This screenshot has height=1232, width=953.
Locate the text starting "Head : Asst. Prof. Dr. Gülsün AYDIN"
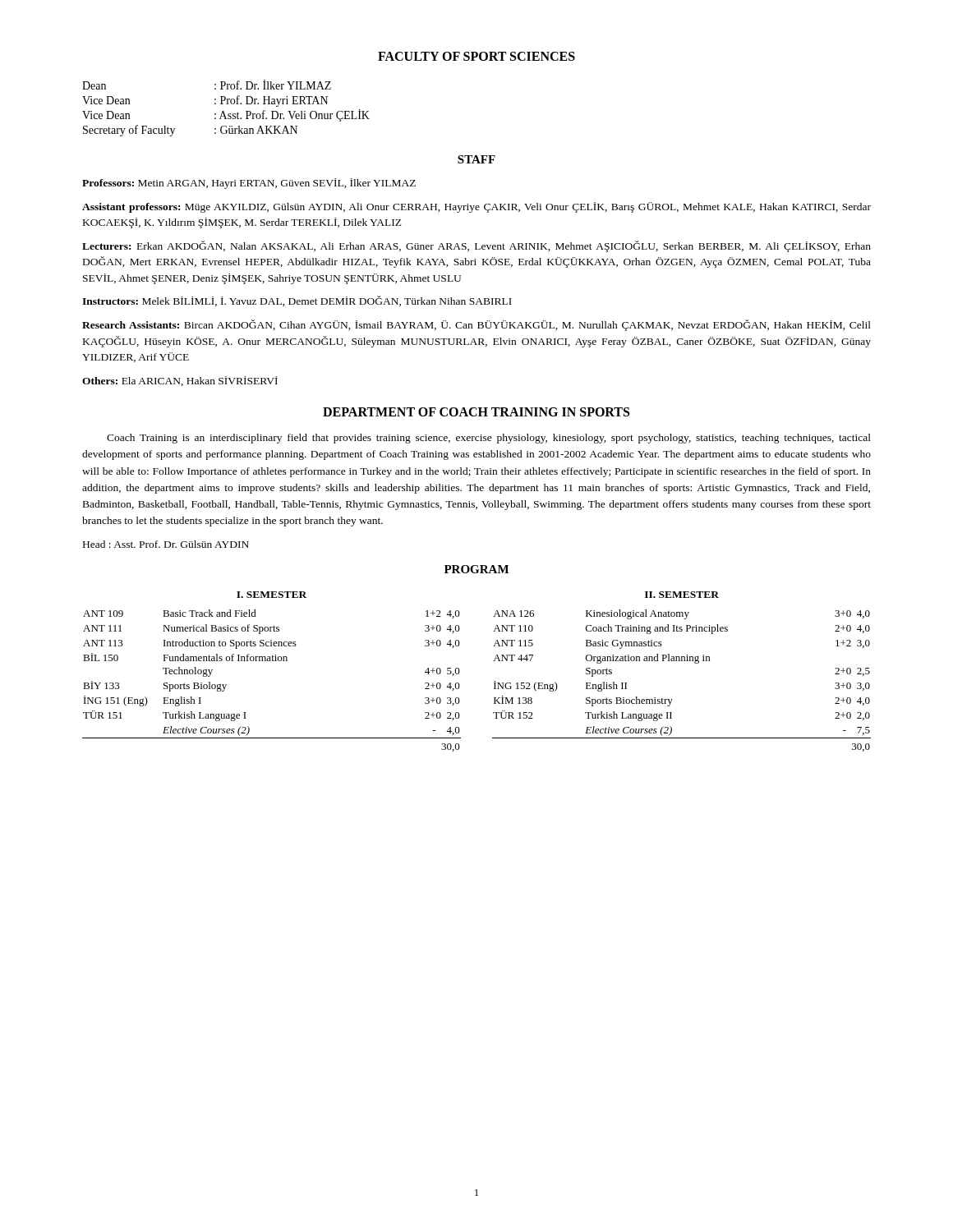pyautogui.click(x=166, y=544)
